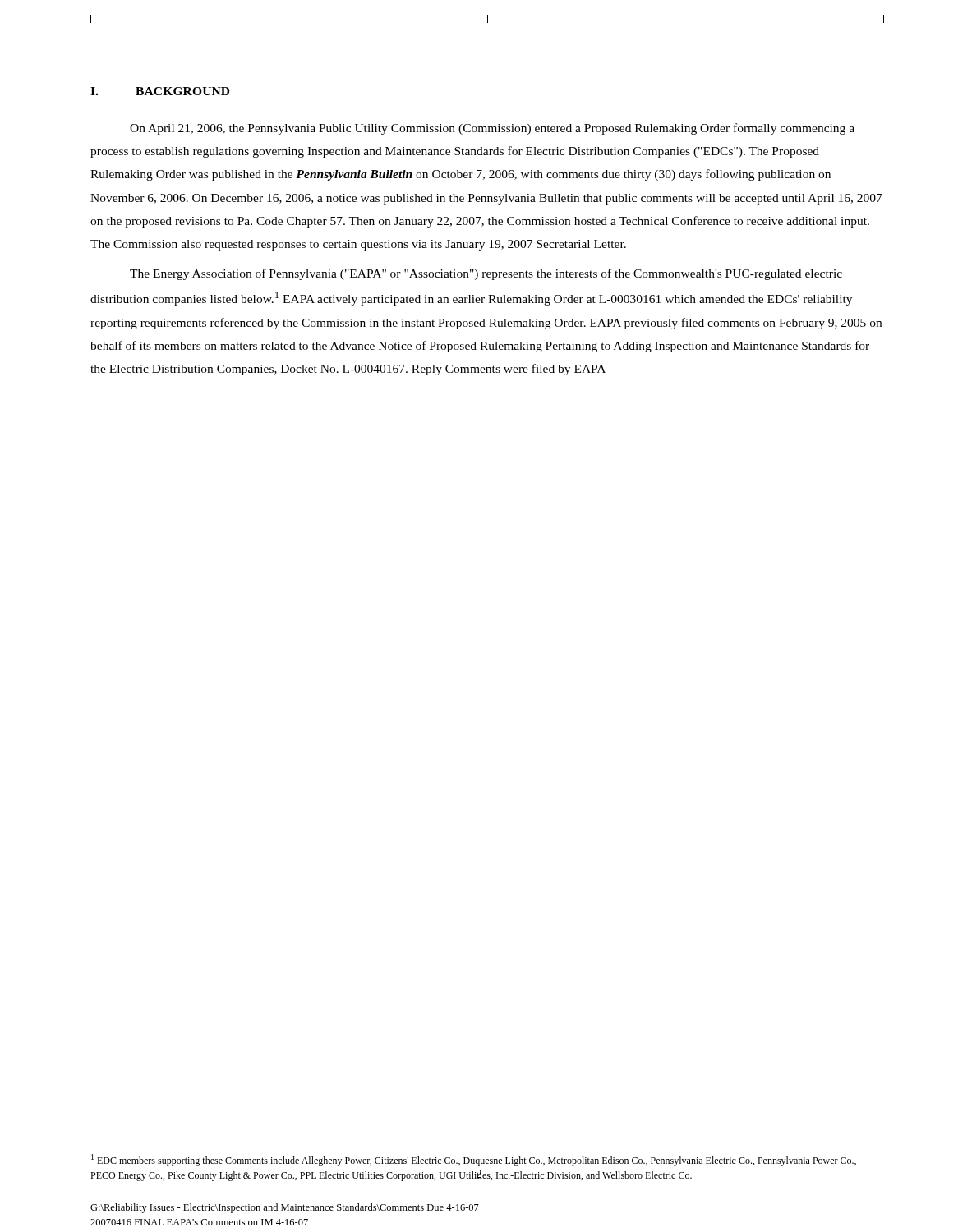This screenshot has height=1232, width=958.
Task: Point to the block beginning "1 EDC members supporting these Comments include Allegheny"
Action: tap(473, 1167)
